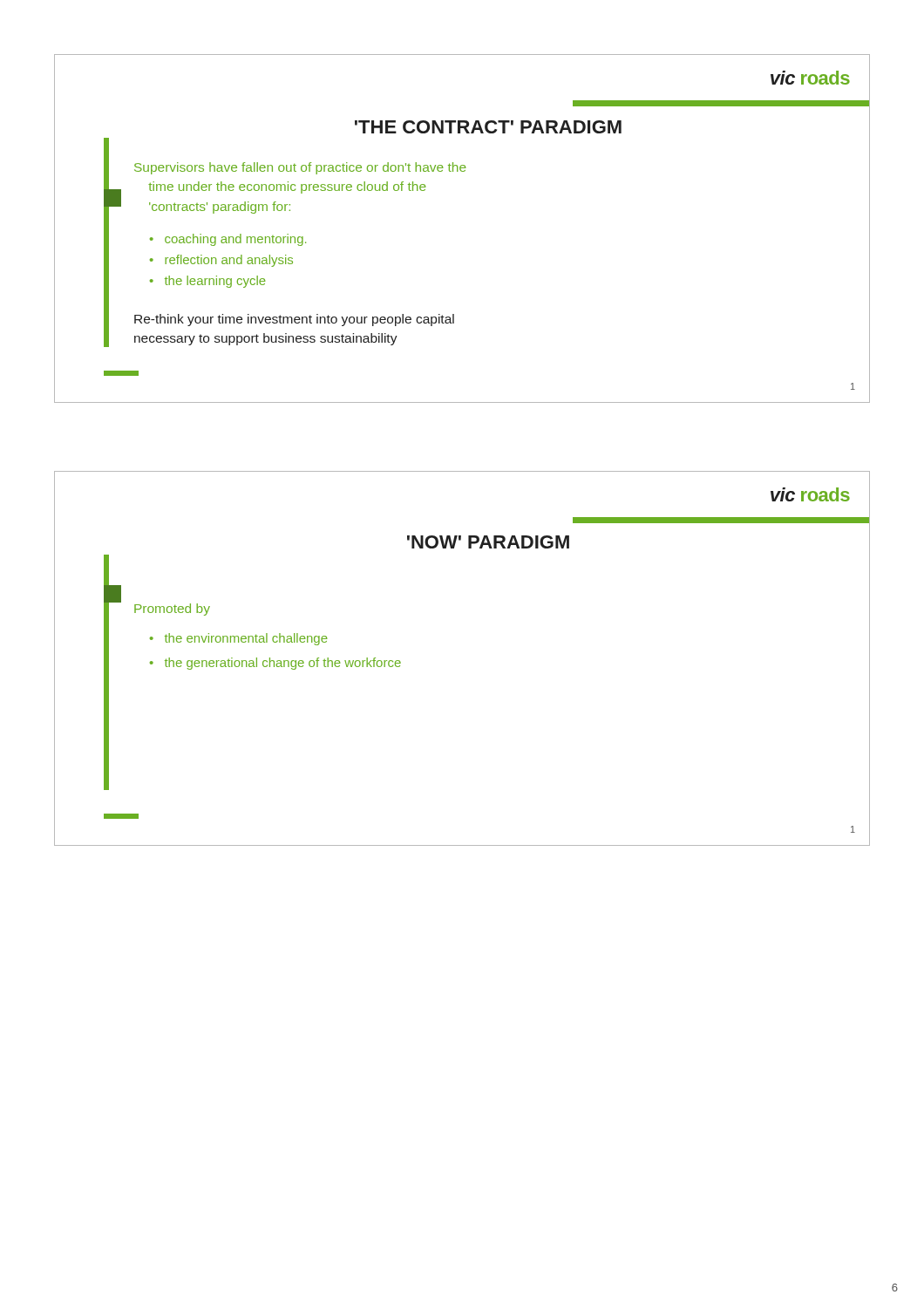Click the passage that begins "• the generational change of"
The width and height of the screenshot is (924, 1308).
pyautogui.click(x=275, y=662)
